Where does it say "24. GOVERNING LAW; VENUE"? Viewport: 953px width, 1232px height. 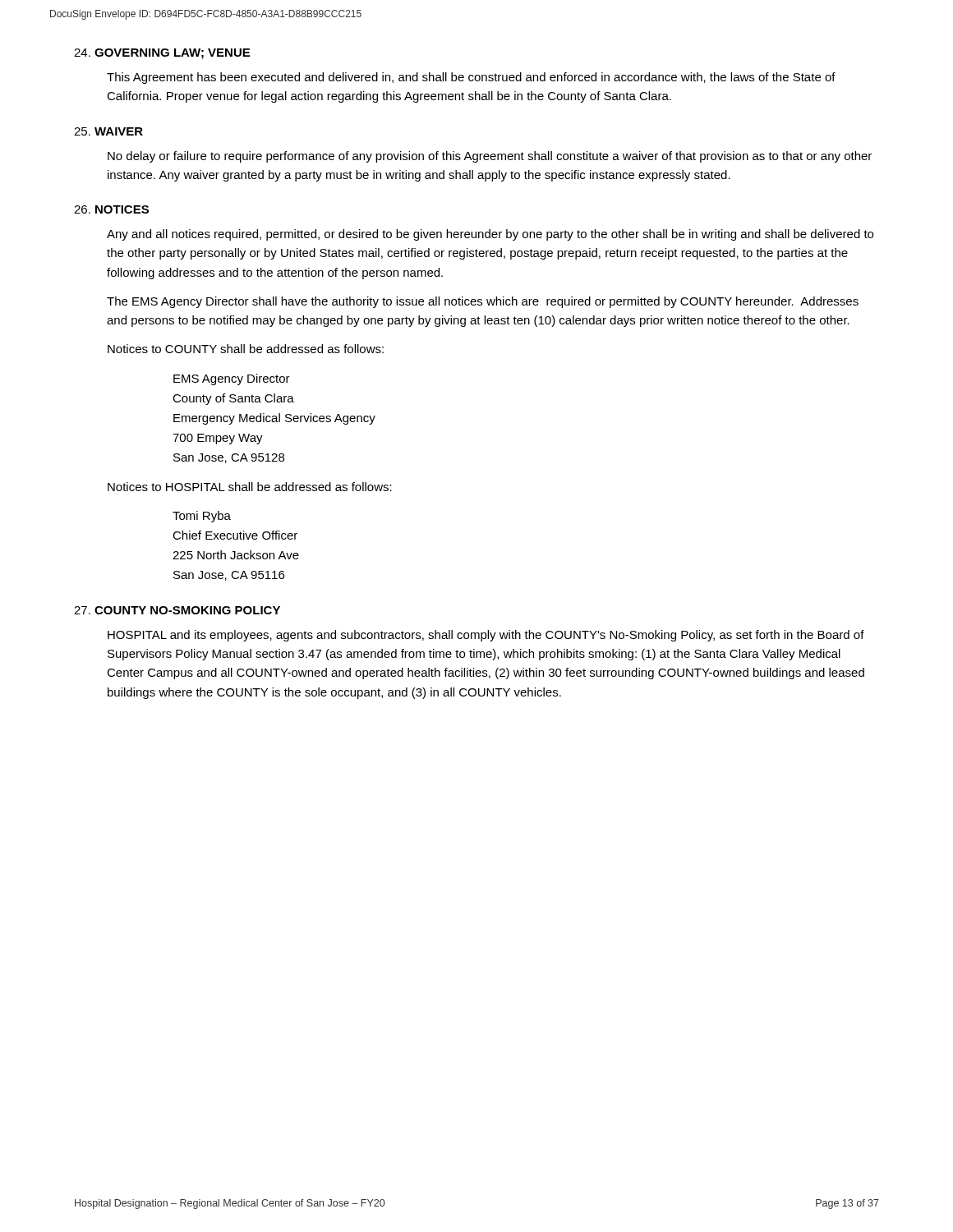(x=162, y=52)
